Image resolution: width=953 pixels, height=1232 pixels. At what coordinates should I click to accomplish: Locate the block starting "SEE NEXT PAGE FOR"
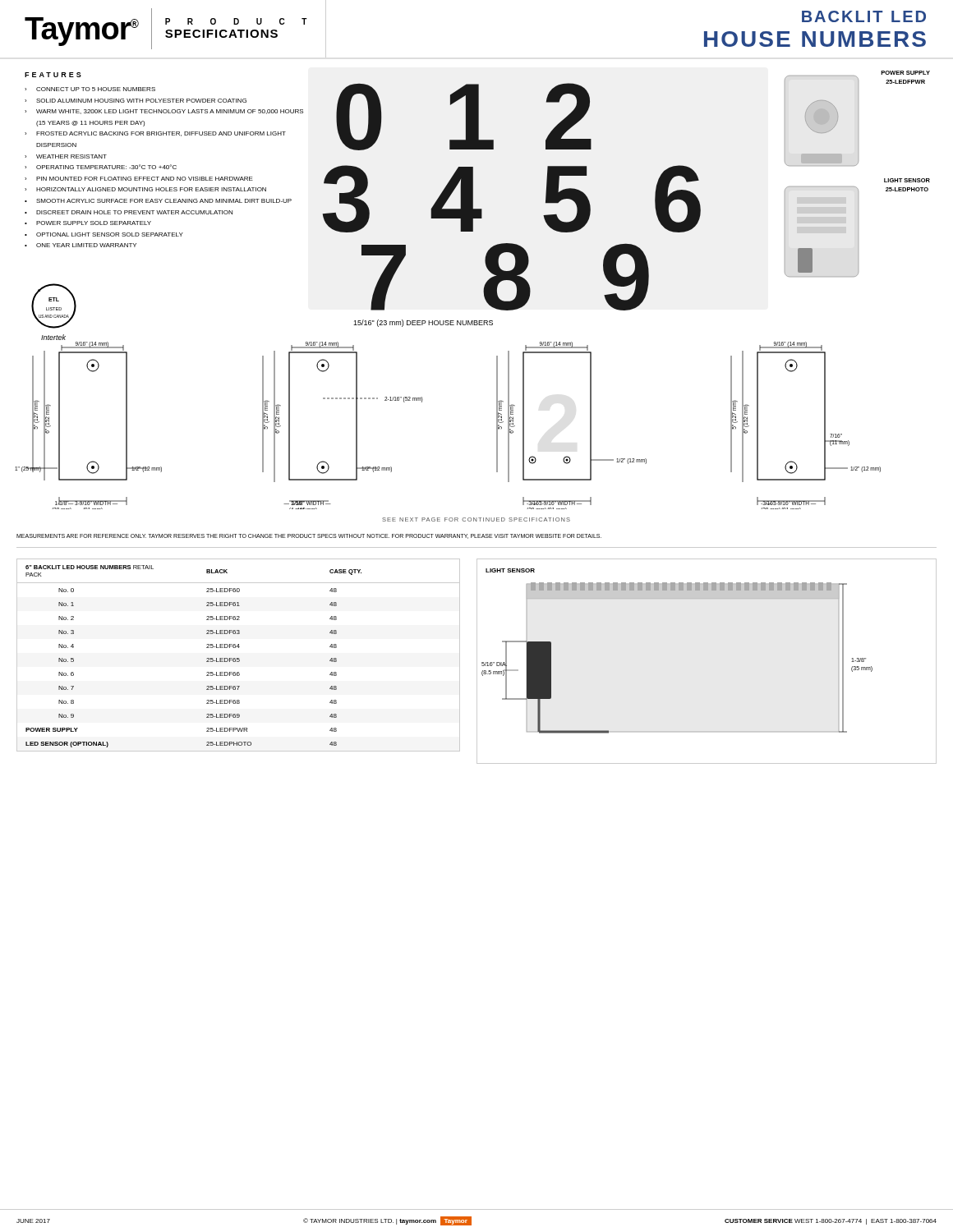pos(476,520)
